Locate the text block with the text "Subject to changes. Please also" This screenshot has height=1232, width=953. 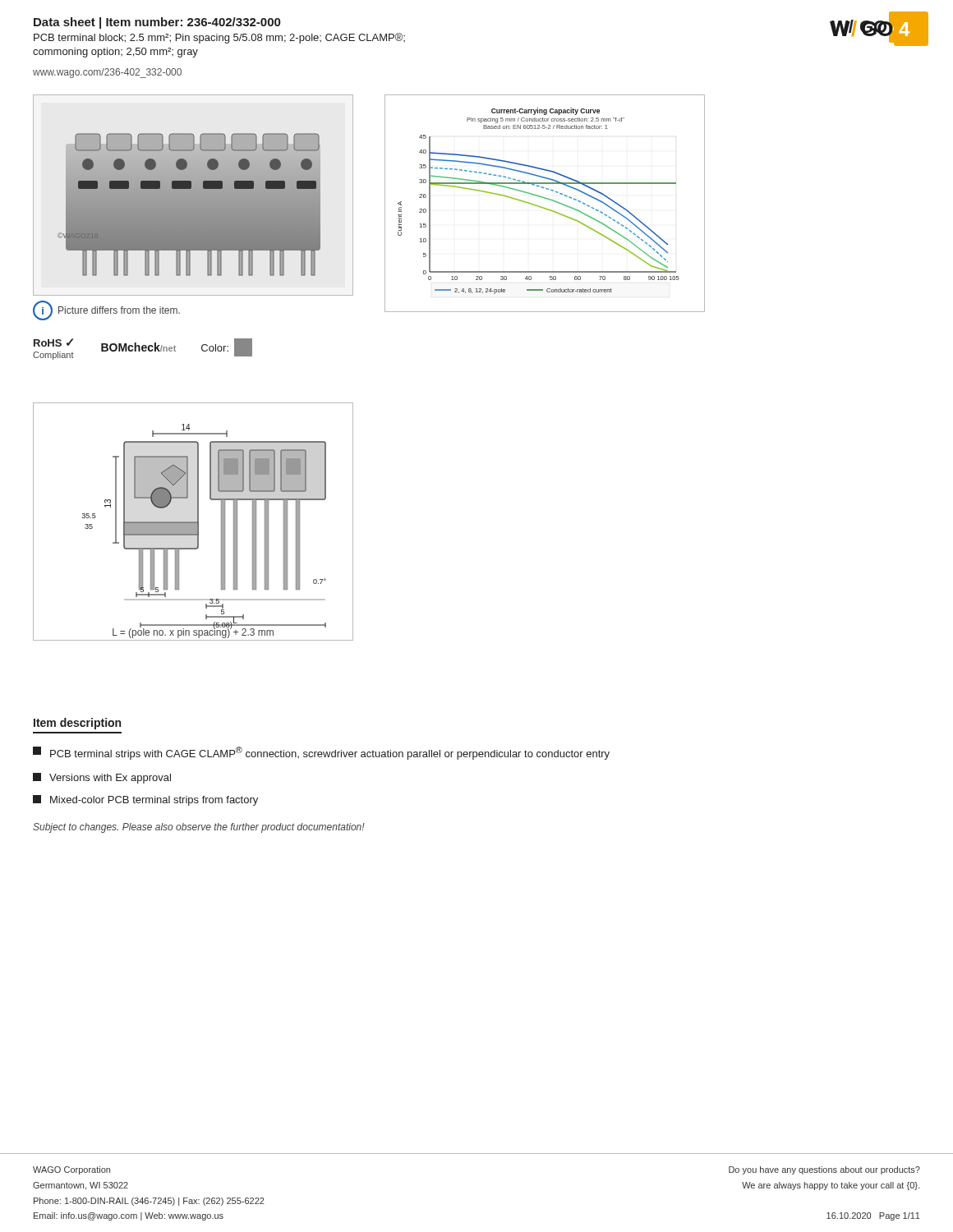tap(199, 827)
